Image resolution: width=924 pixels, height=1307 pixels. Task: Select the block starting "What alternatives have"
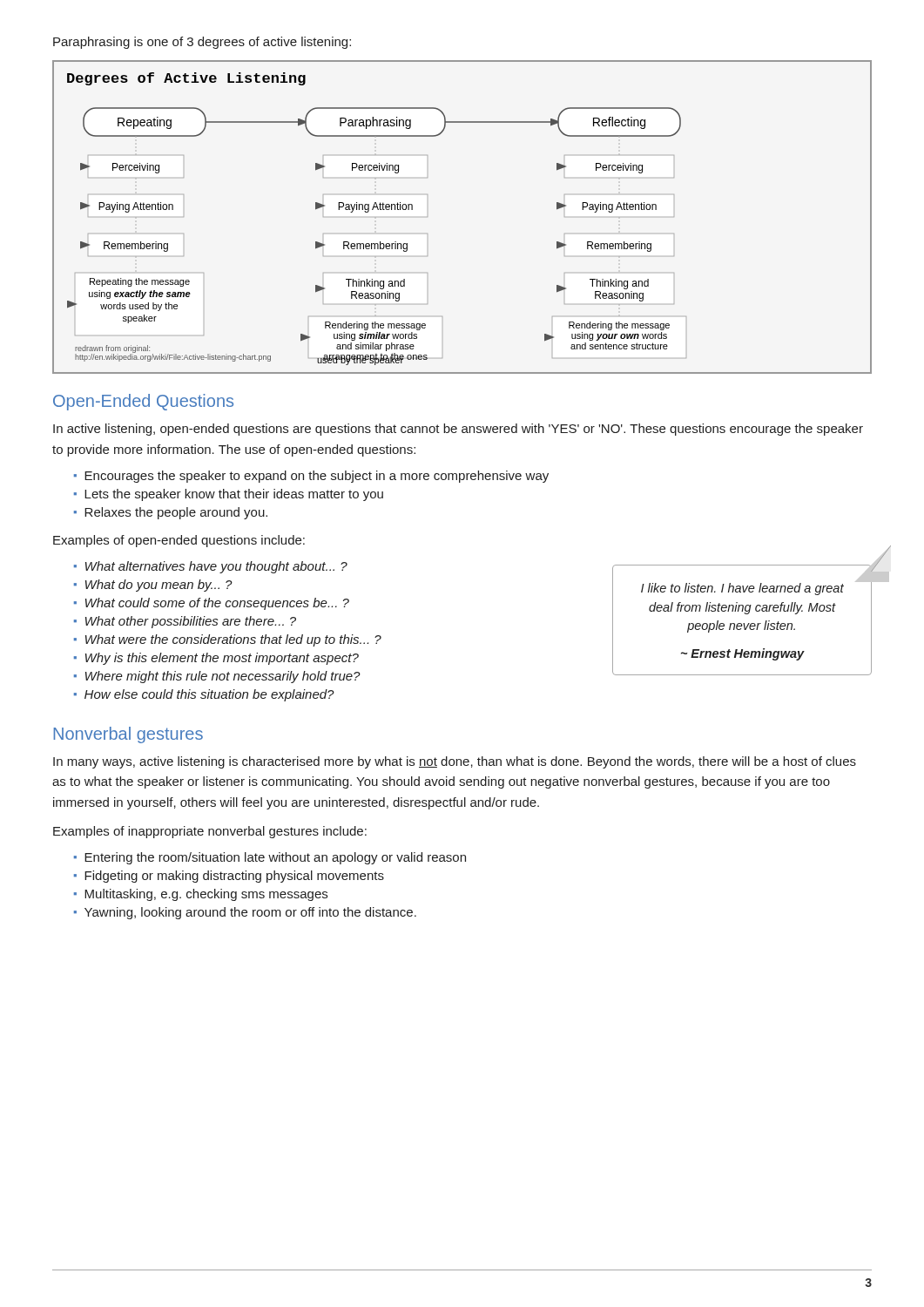[216, 566]
